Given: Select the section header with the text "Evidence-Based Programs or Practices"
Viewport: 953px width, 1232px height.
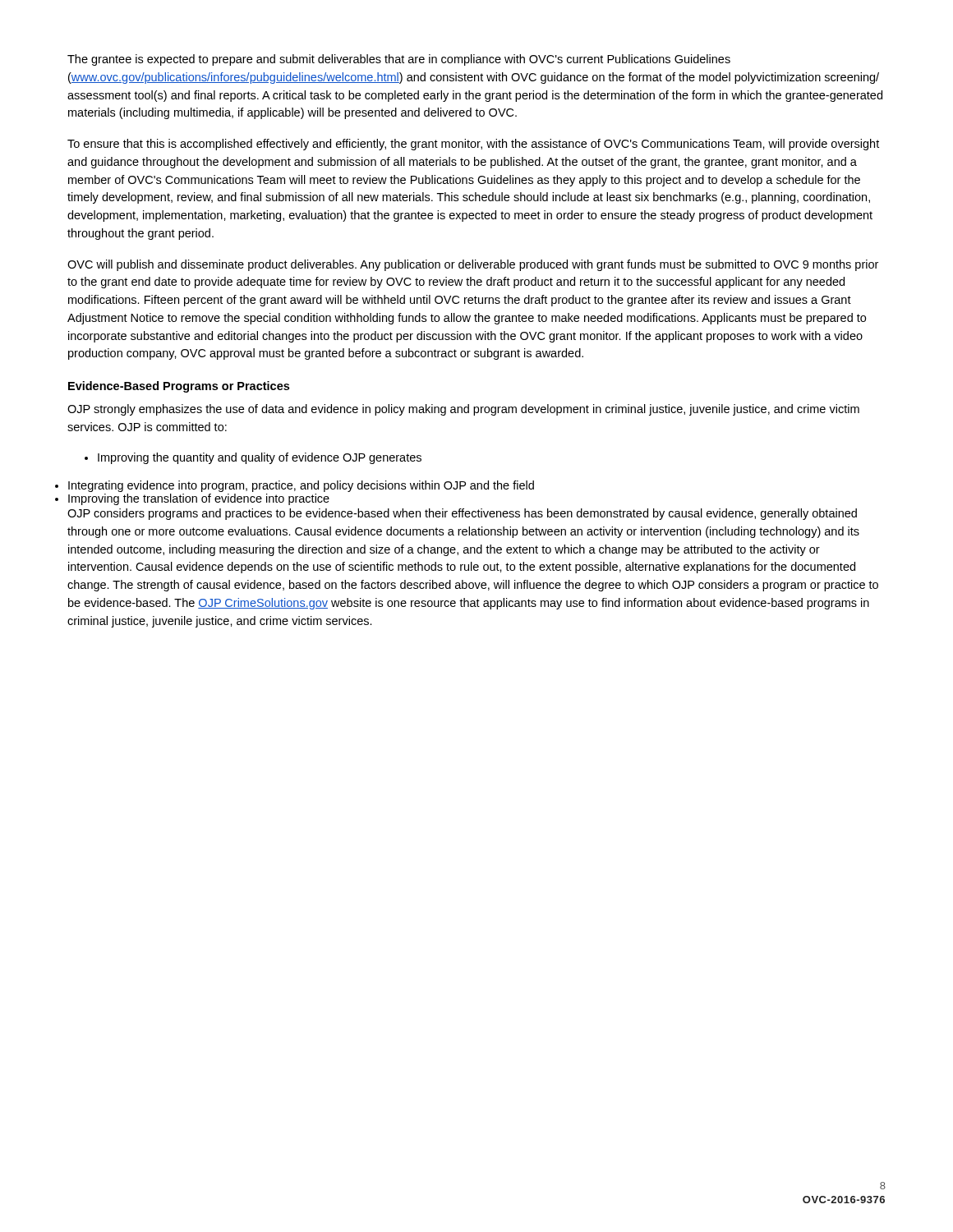Looking at the screenshot, I should (x=179, y=387).
